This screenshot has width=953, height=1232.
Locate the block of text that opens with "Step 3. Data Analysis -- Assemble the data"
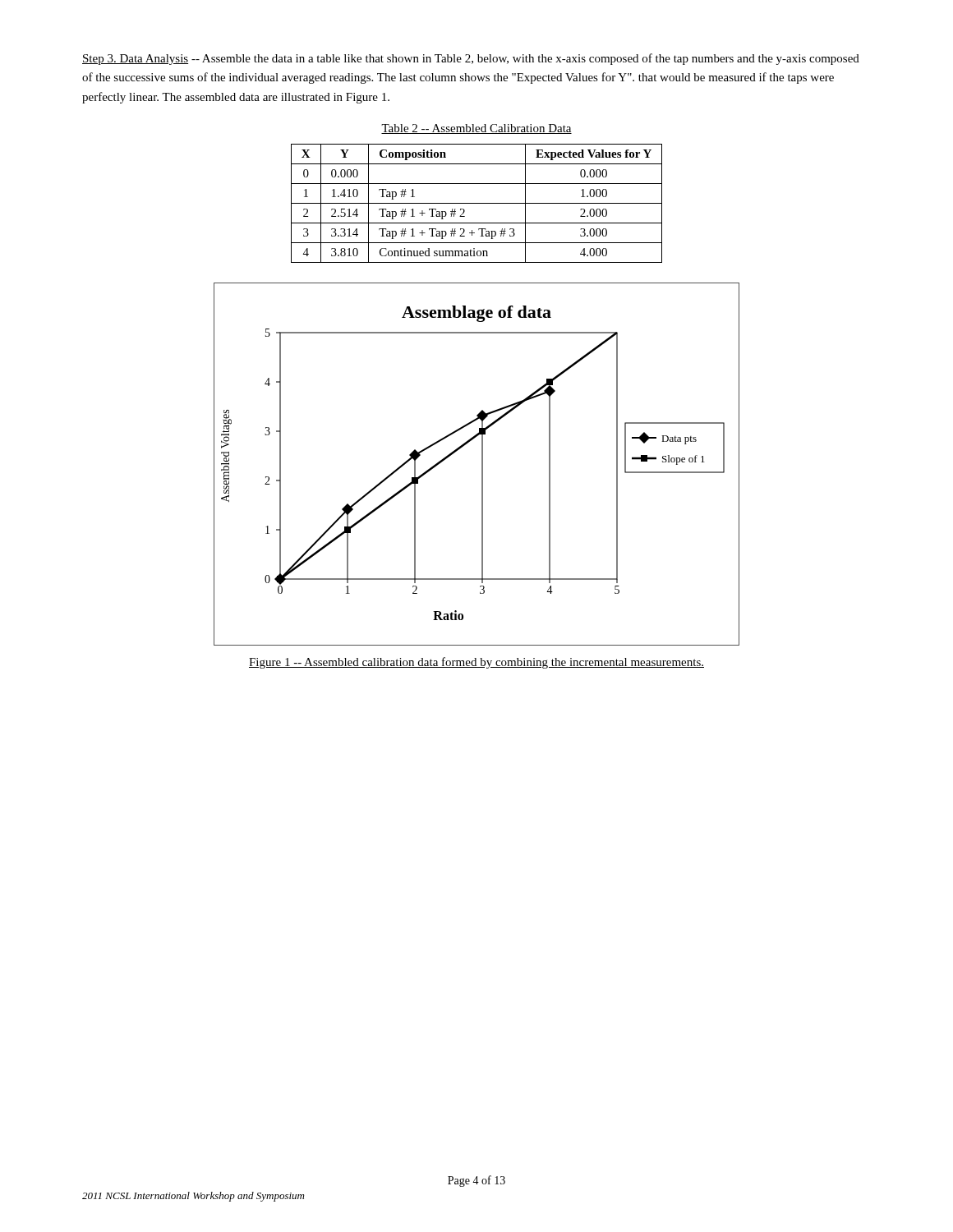click(x=471, y=77)
